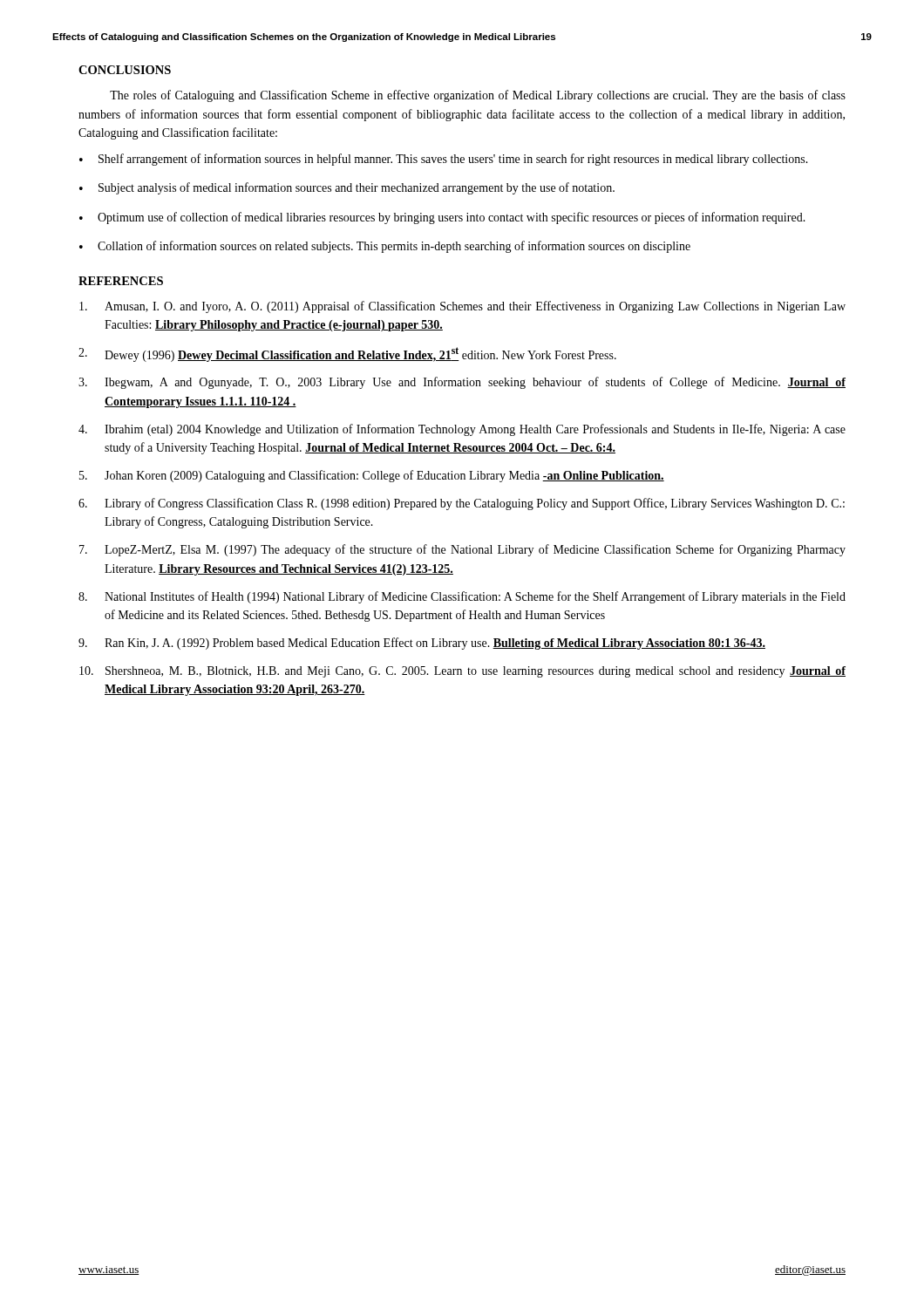
Task: Navigate to the region starting "9. Ran Kin, J. A. (1992)"
Action: (x=462, y=643)
